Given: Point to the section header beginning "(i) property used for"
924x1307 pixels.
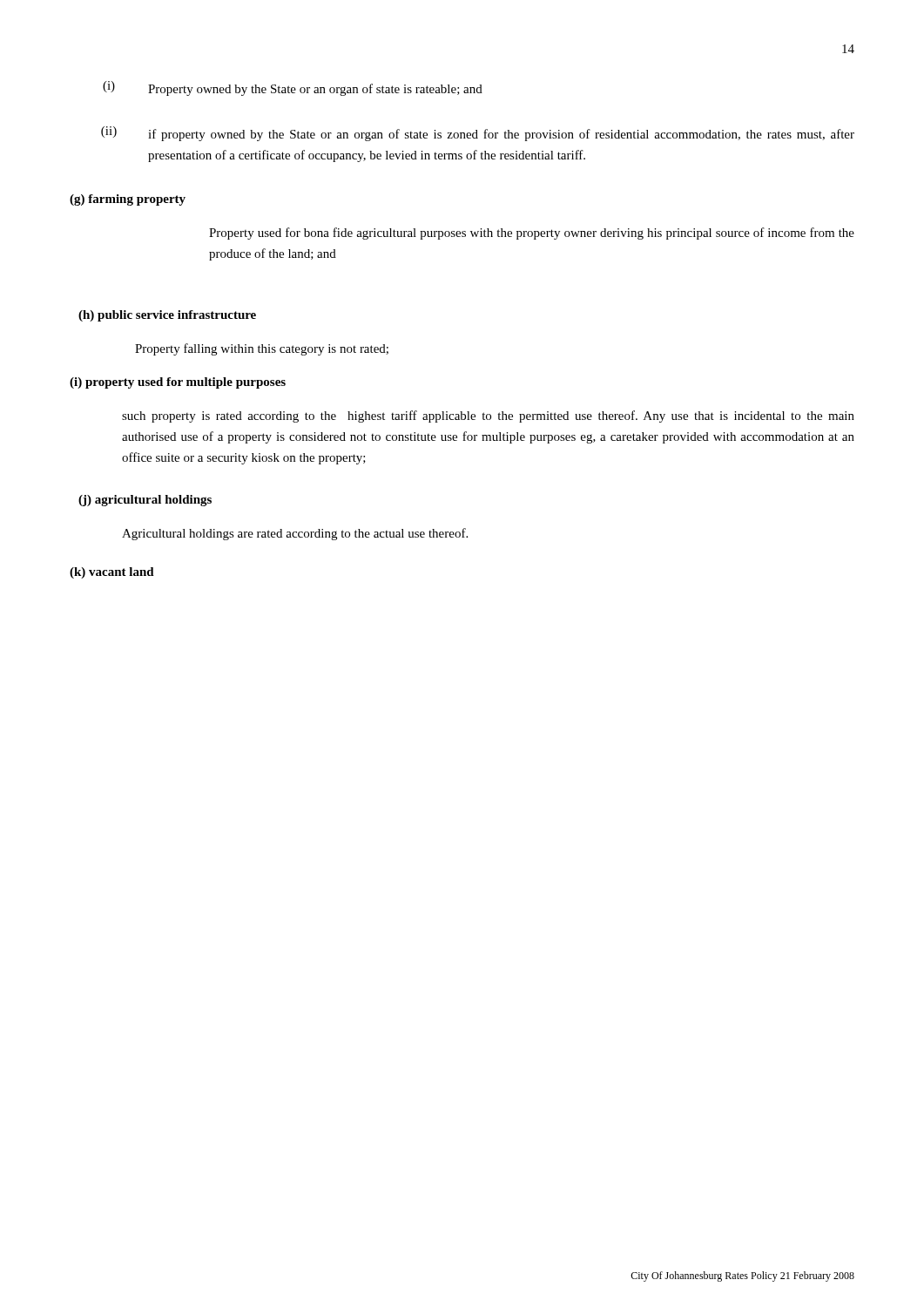Looking at the screenshot, I should click(178, 382).
